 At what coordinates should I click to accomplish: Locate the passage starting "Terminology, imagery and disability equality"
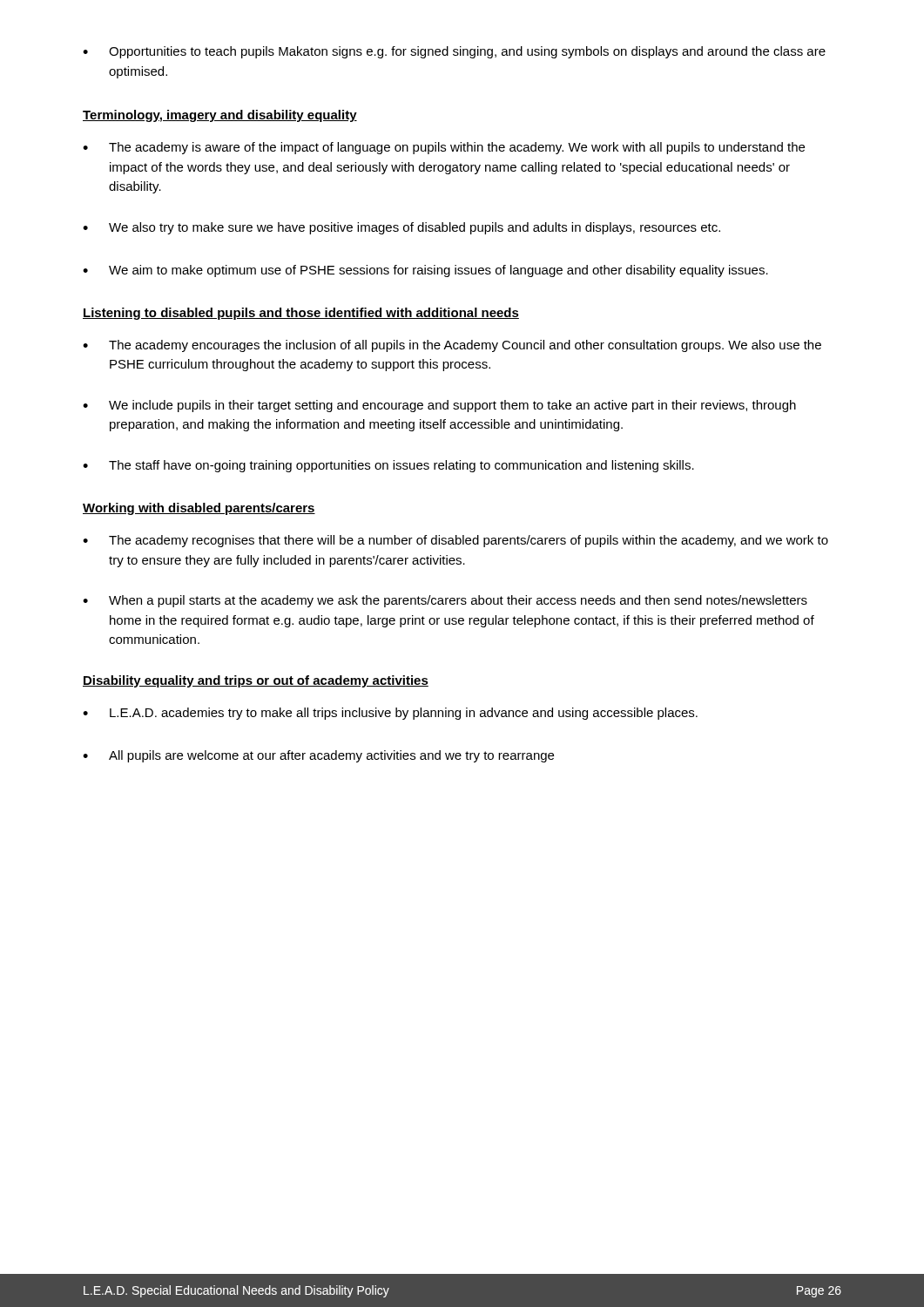[x=220, y=115]
